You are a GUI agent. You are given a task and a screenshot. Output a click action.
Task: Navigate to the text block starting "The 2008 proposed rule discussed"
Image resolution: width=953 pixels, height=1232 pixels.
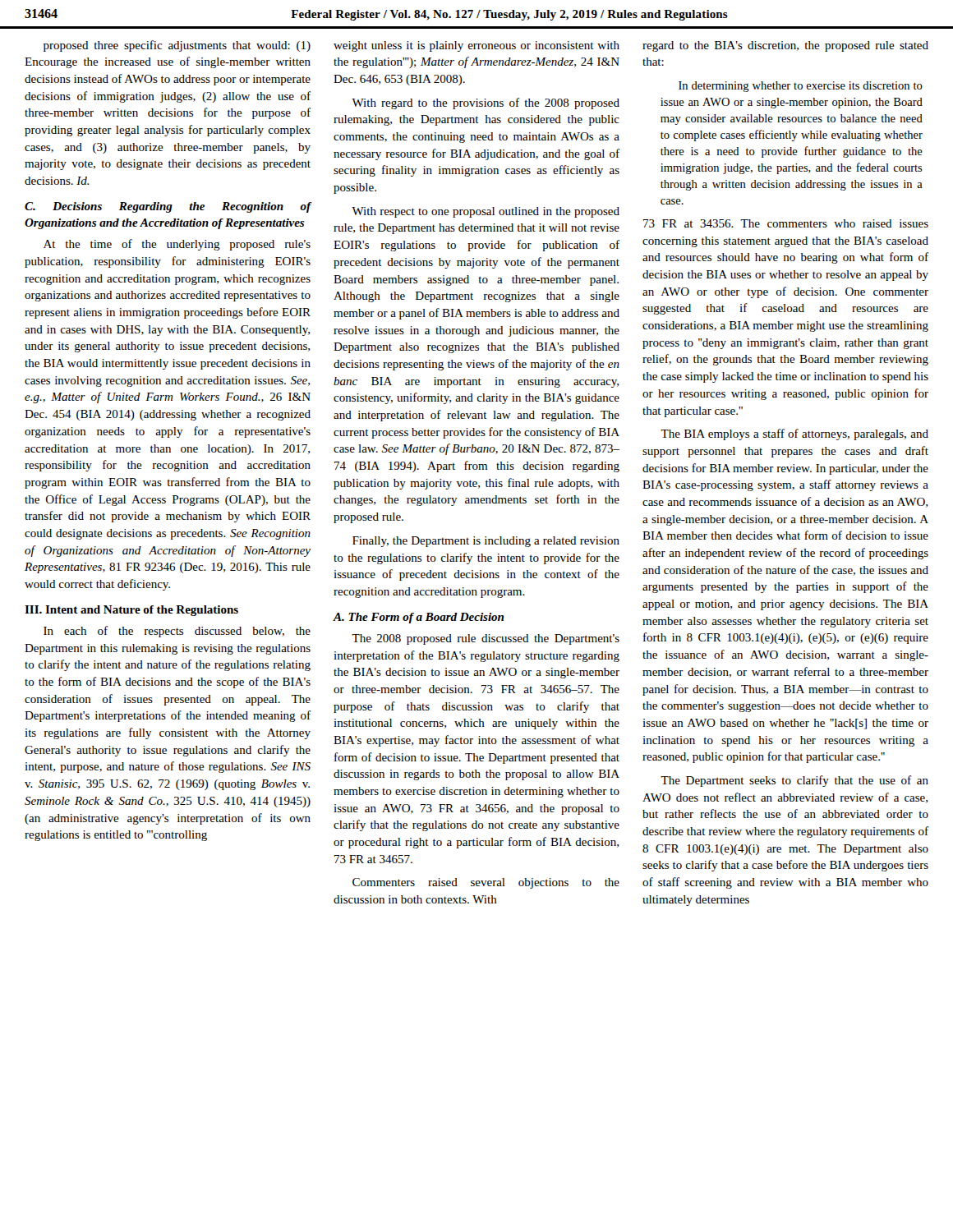(x=476, y=769)
